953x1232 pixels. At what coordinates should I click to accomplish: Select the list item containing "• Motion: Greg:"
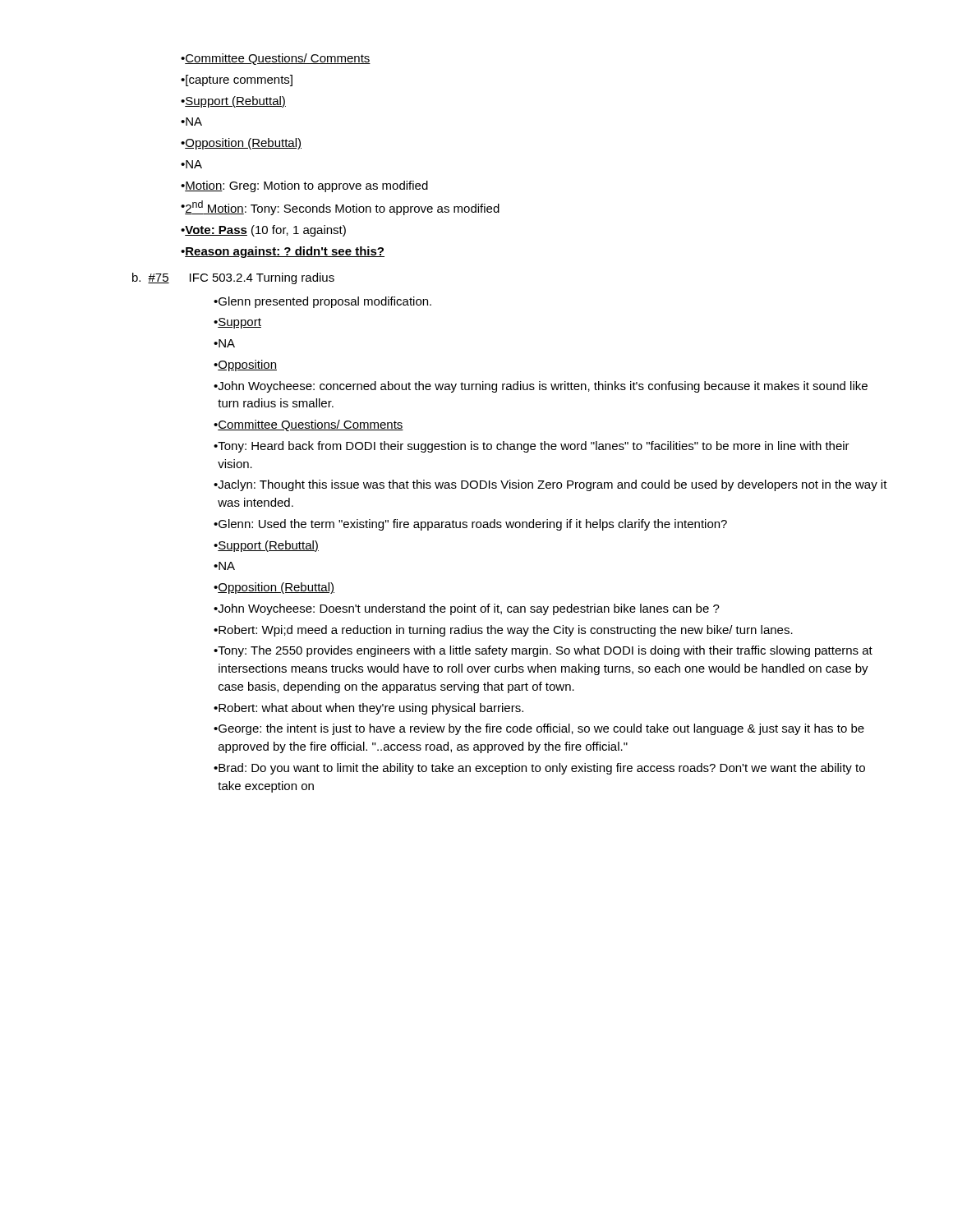tap(305, 185)
